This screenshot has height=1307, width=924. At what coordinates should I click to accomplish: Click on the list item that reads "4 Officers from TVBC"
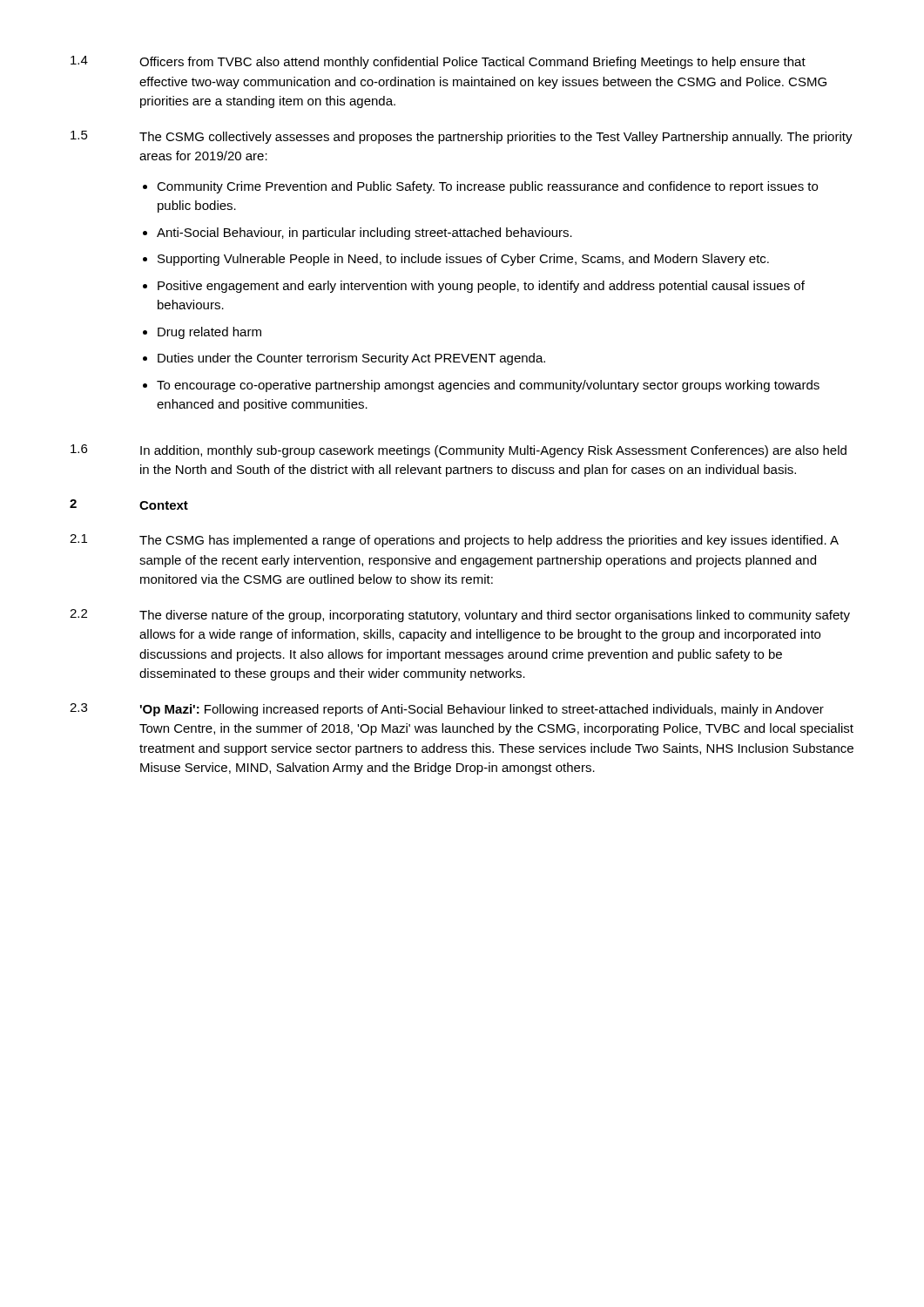pos(462,82)
